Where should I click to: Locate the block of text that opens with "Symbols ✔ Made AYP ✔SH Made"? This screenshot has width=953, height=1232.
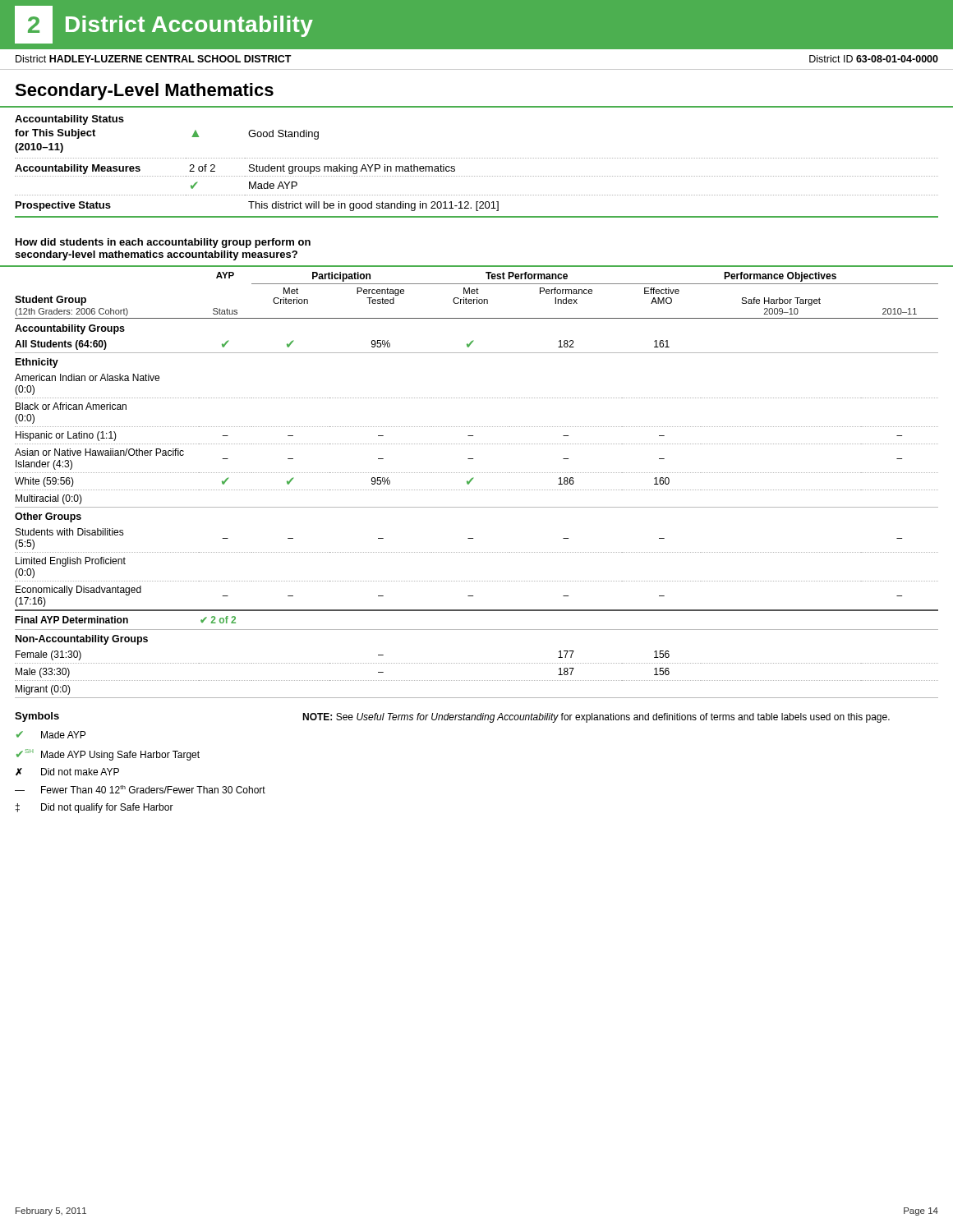(x=154, y=762)
